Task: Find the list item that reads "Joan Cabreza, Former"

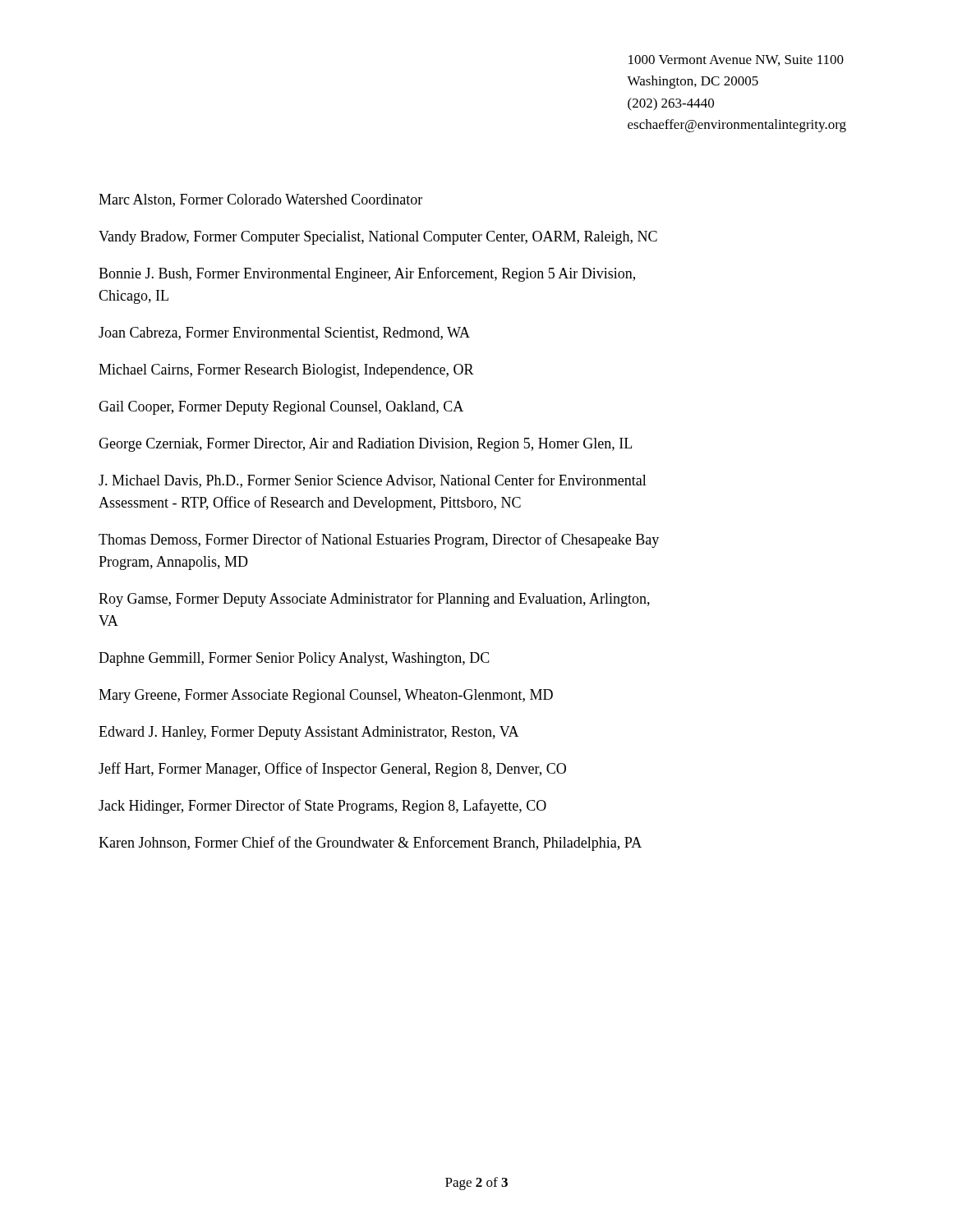Action: pos(284,333)
